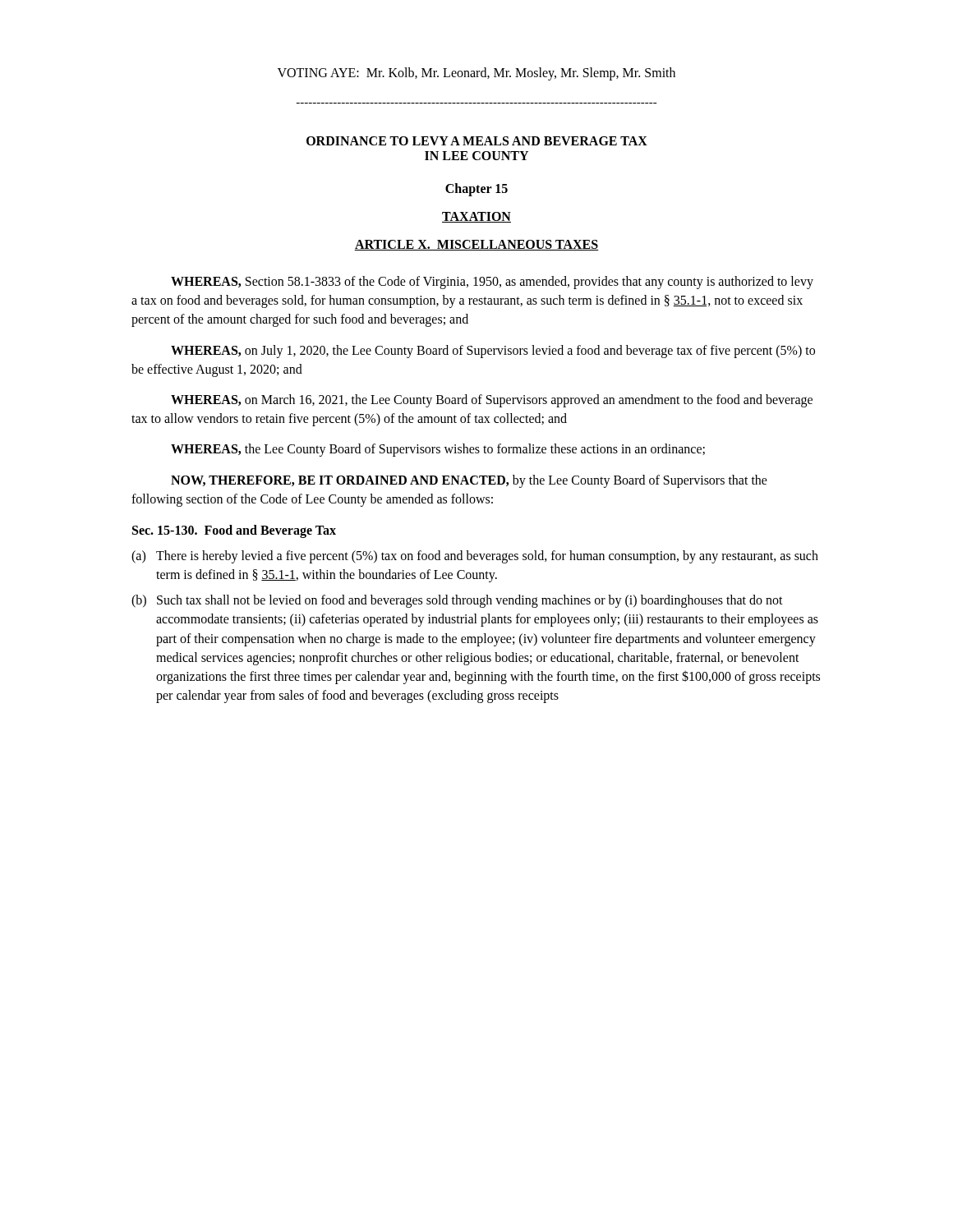Select the title
Screen dimensions: 1232x953
[476, 148]
